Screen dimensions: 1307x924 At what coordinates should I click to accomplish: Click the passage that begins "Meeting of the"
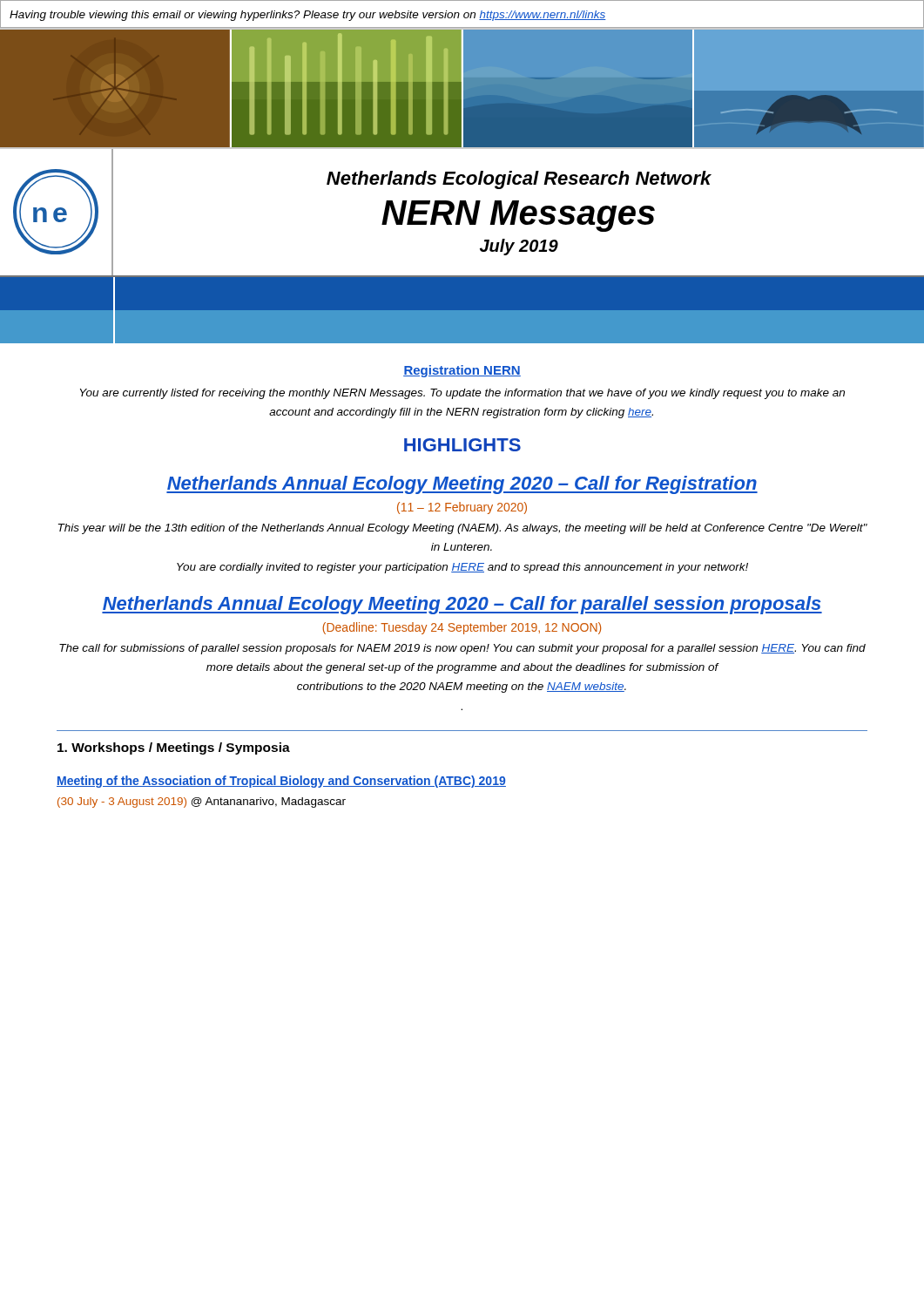[x=462, y=789]
